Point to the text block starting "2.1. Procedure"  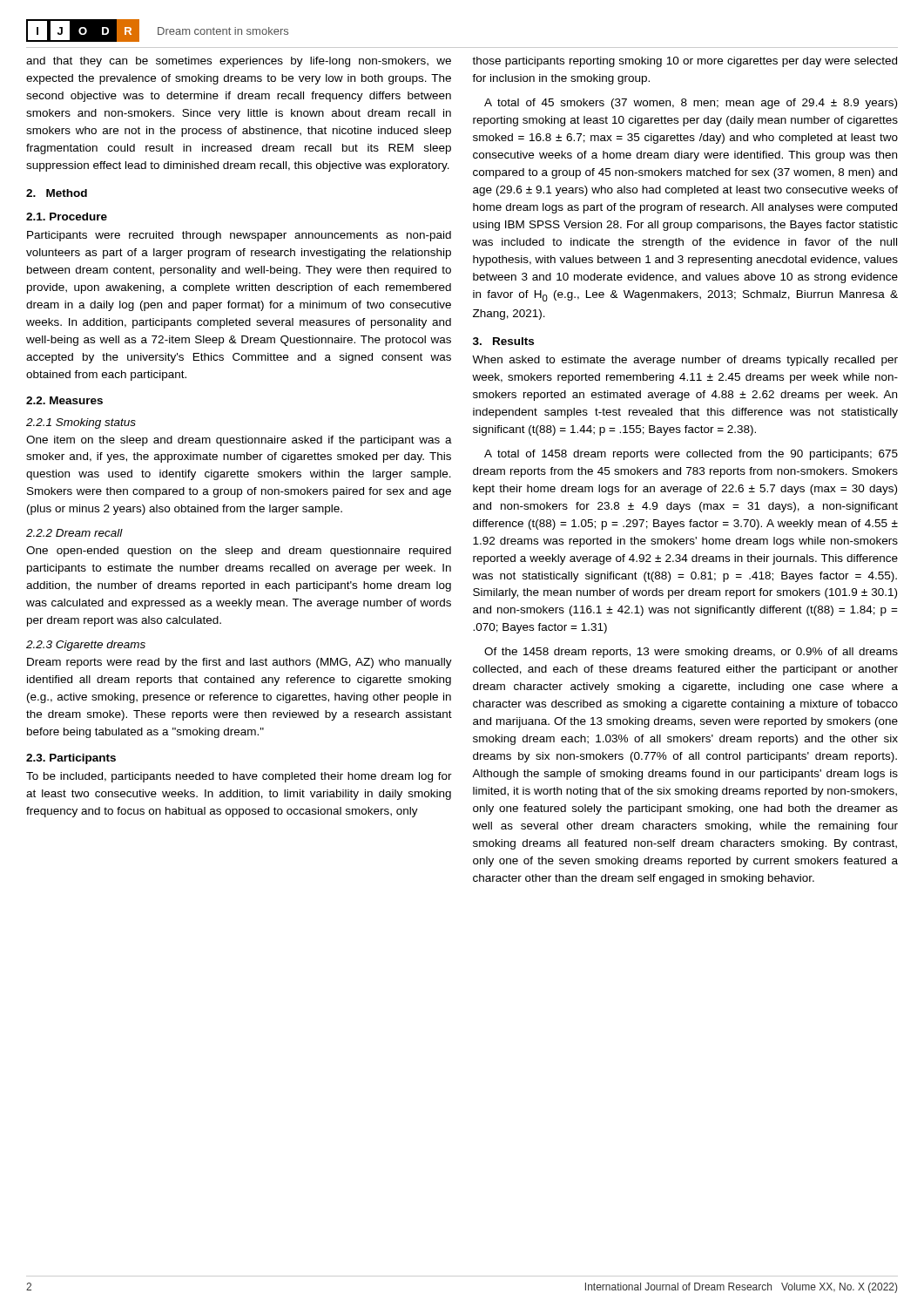point(67,216)
